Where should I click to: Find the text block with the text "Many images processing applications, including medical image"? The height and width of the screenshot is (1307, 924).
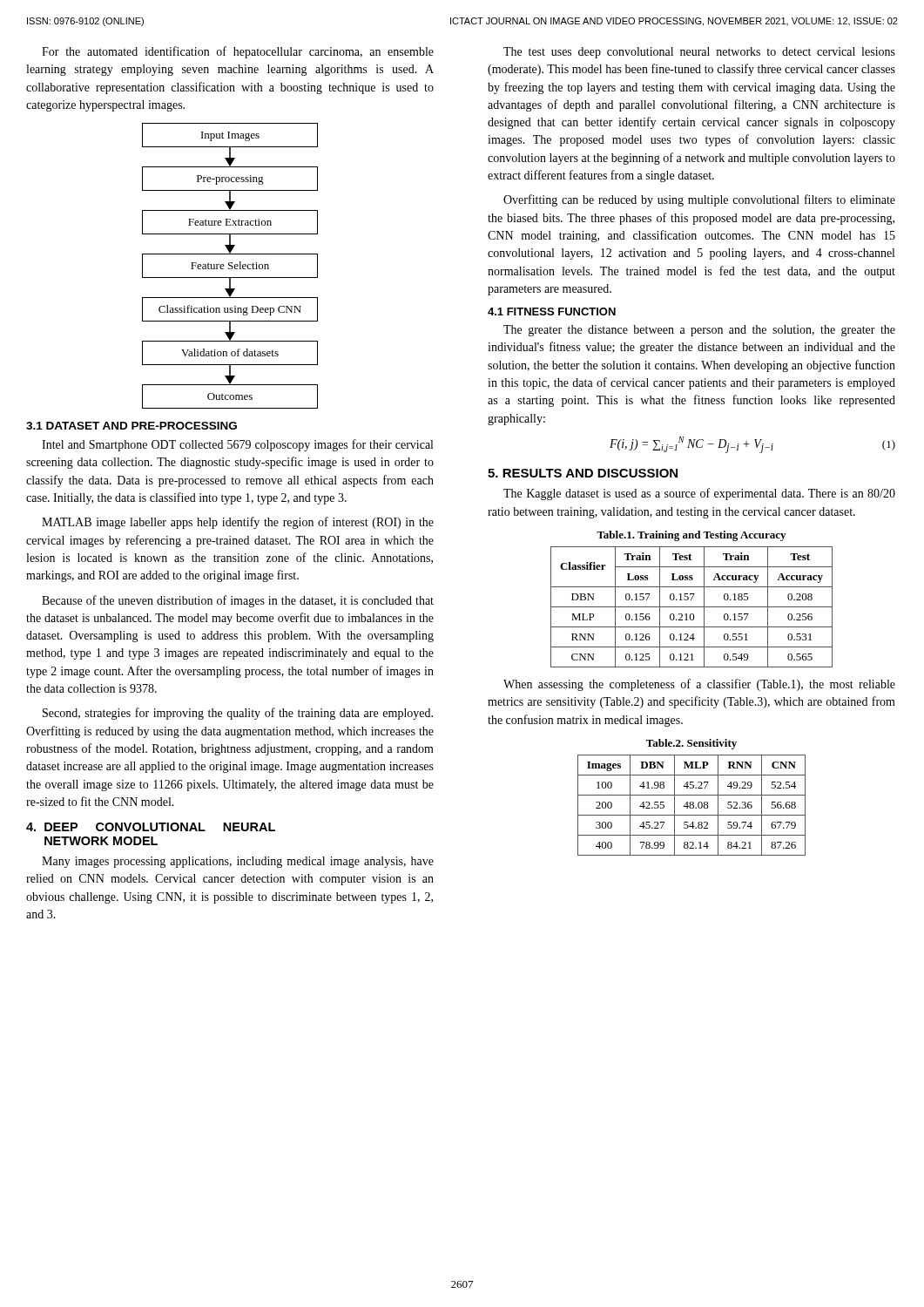click(x=230, y=889)
